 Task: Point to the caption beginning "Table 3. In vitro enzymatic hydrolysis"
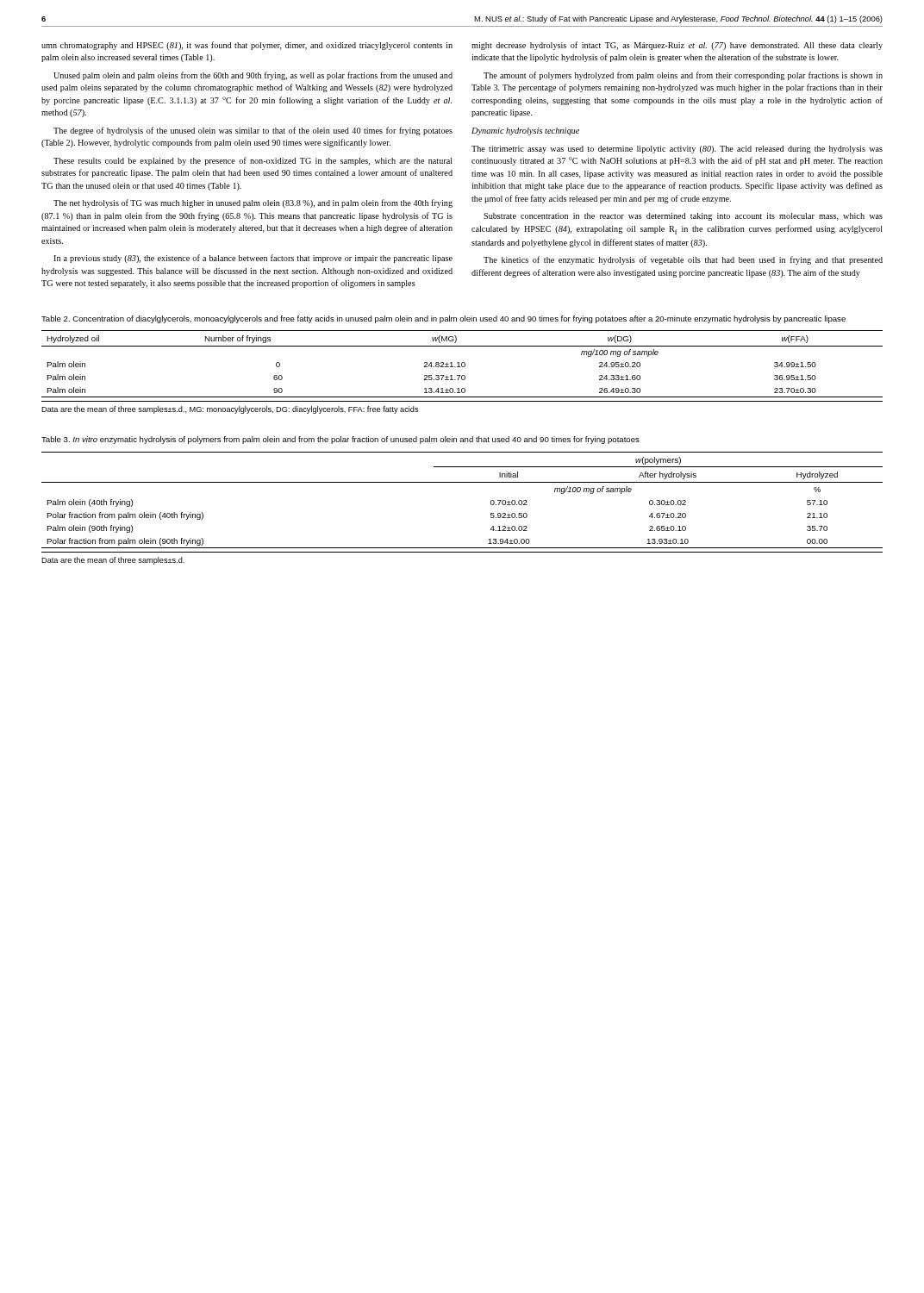tap(340, 439)
